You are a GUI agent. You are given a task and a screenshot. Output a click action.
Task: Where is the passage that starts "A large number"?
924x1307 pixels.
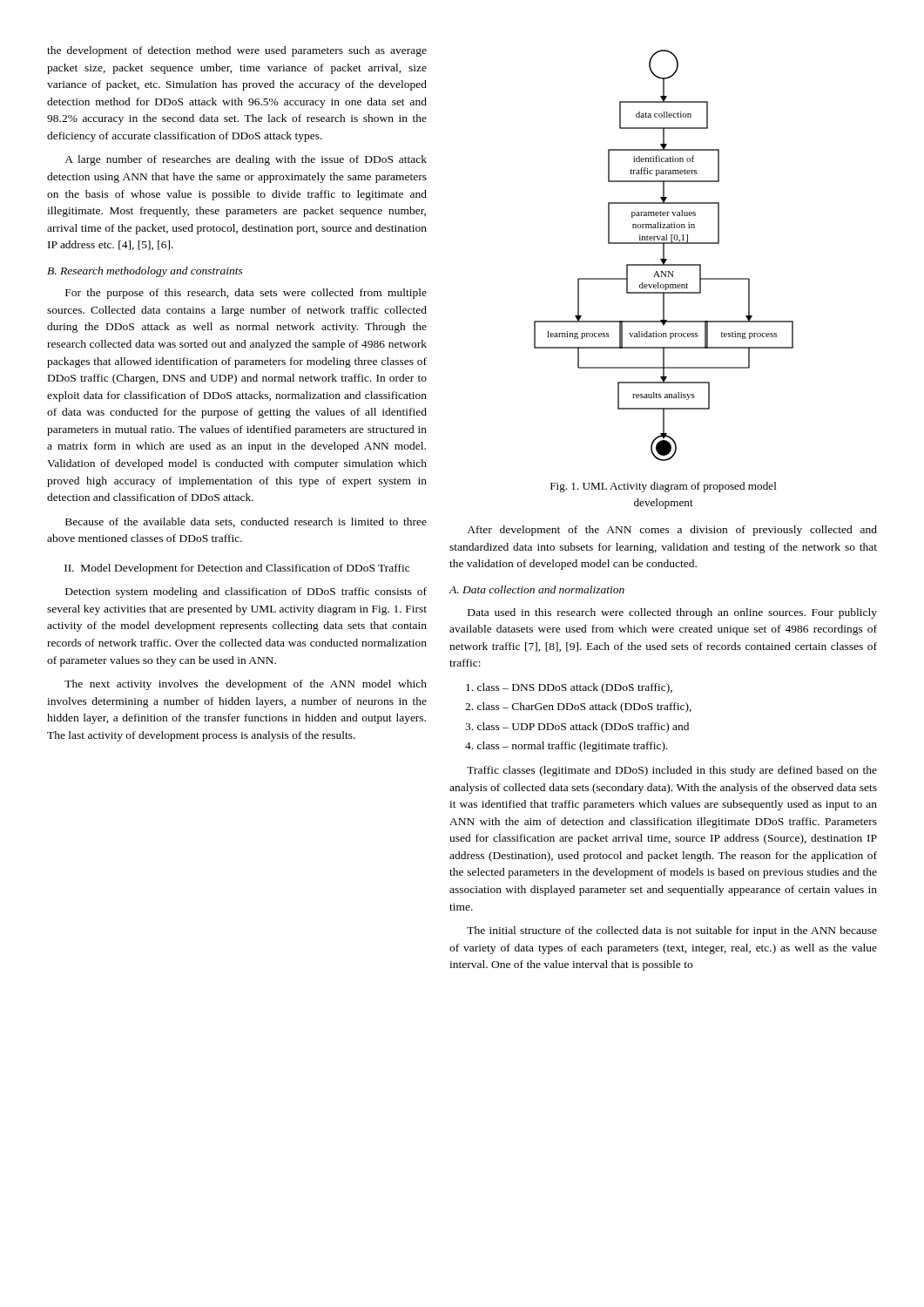tap(237, 202)
